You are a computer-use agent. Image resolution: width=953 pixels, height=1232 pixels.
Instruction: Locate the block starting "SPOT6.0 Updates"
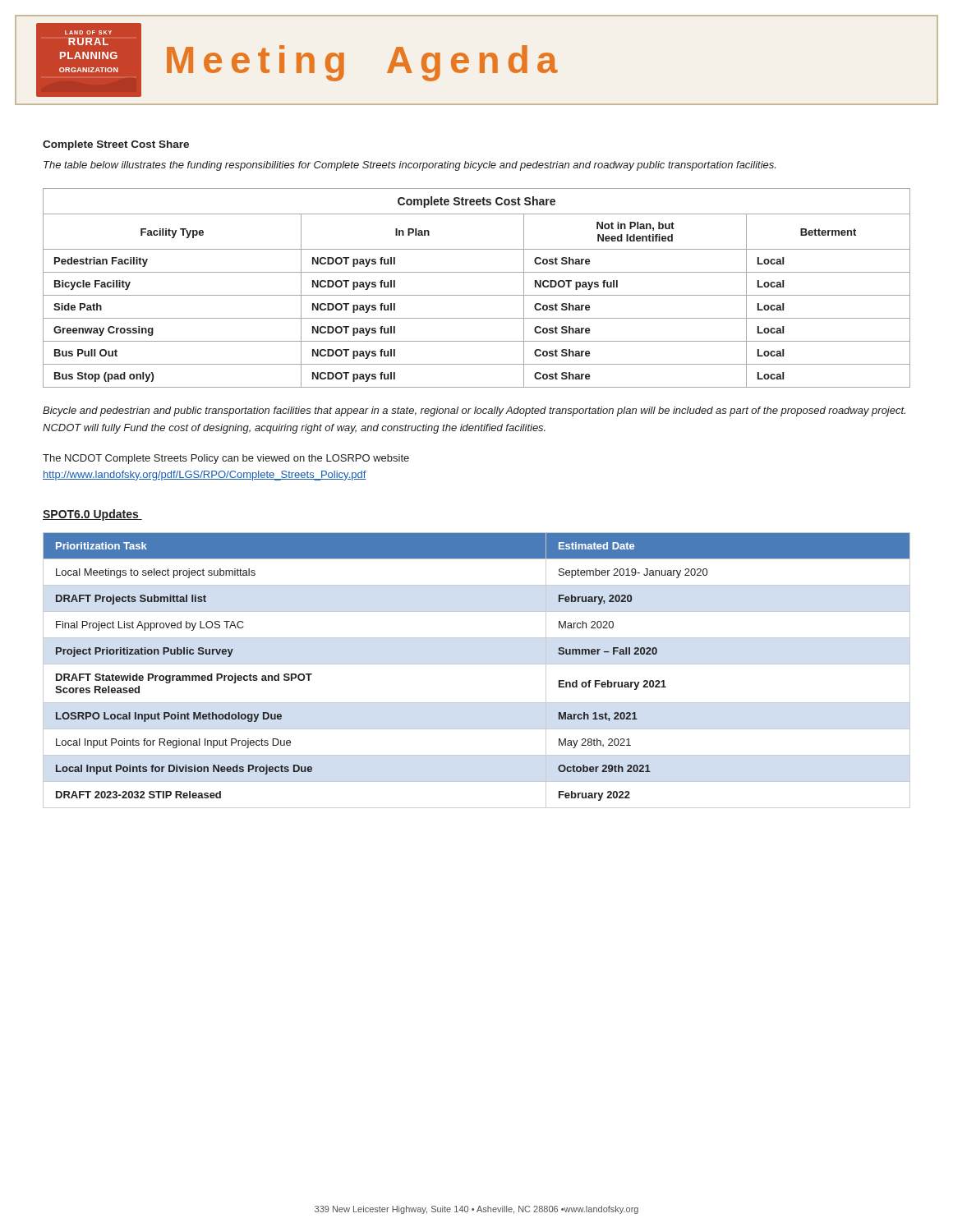point(92,514)
